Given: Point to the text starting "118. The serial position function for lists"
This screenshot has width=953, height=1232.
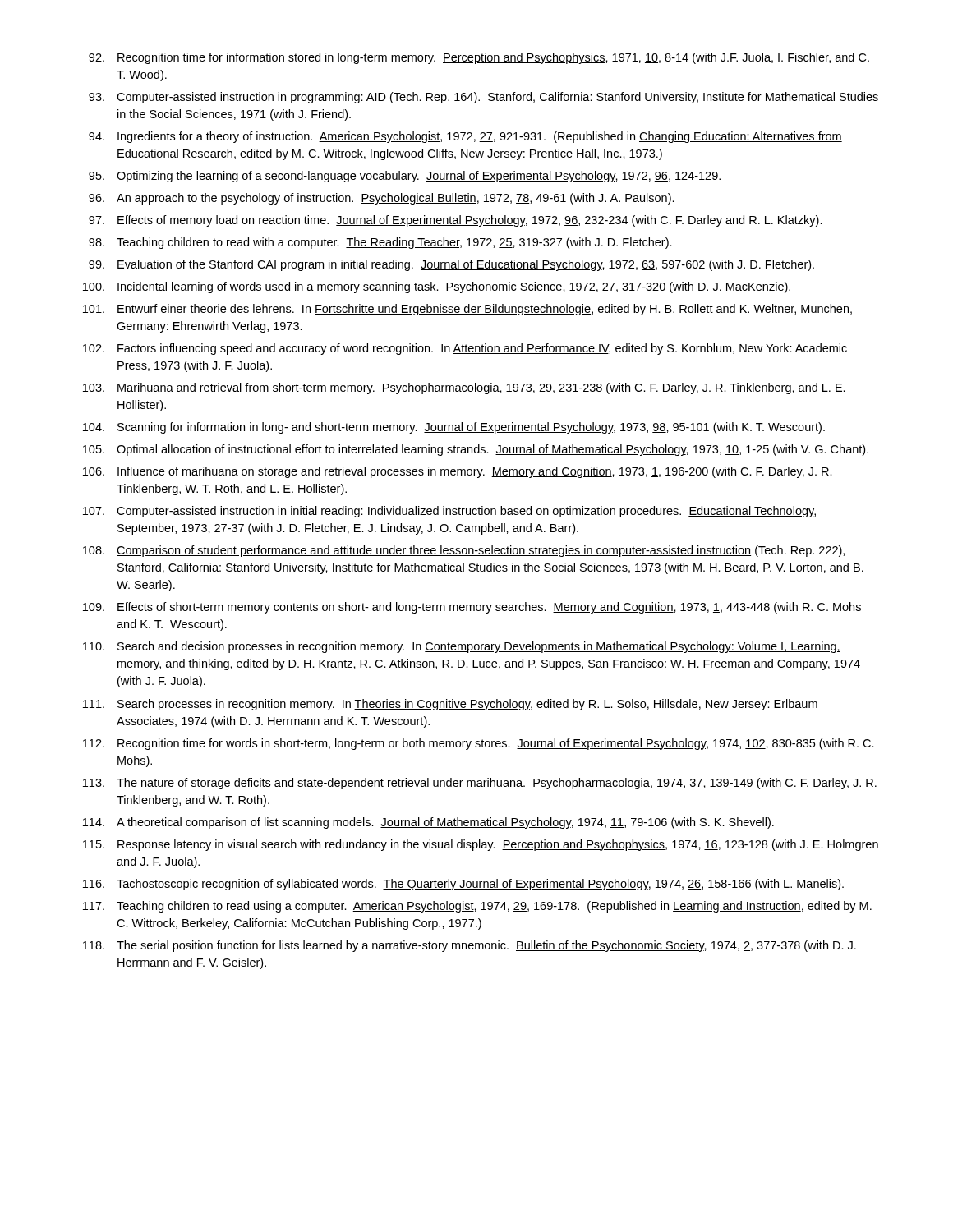Looking at the screenshot, I should click(476, 954).
